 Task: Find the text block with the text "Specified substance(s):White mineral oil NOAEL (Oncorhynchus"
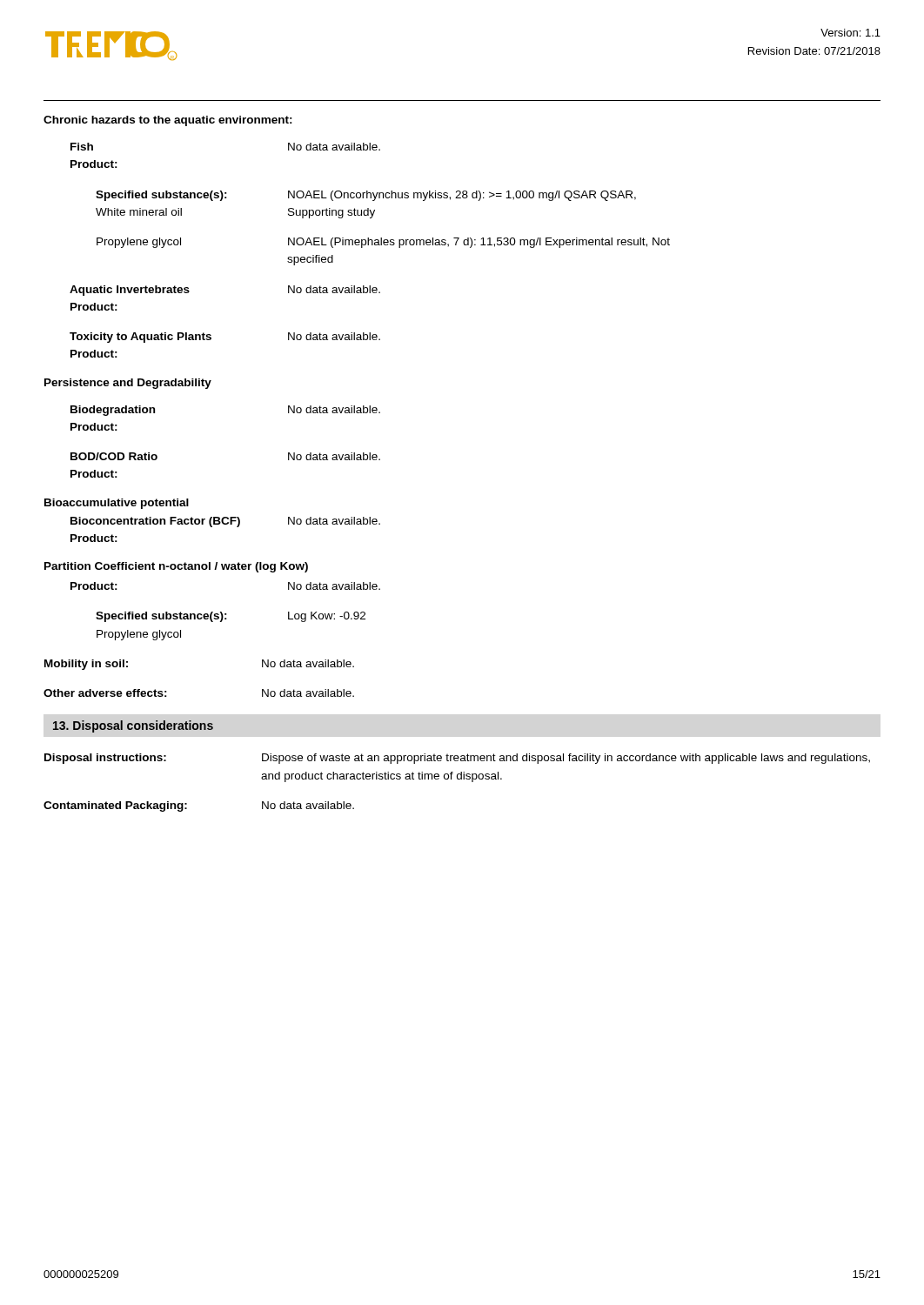(488, 203)
